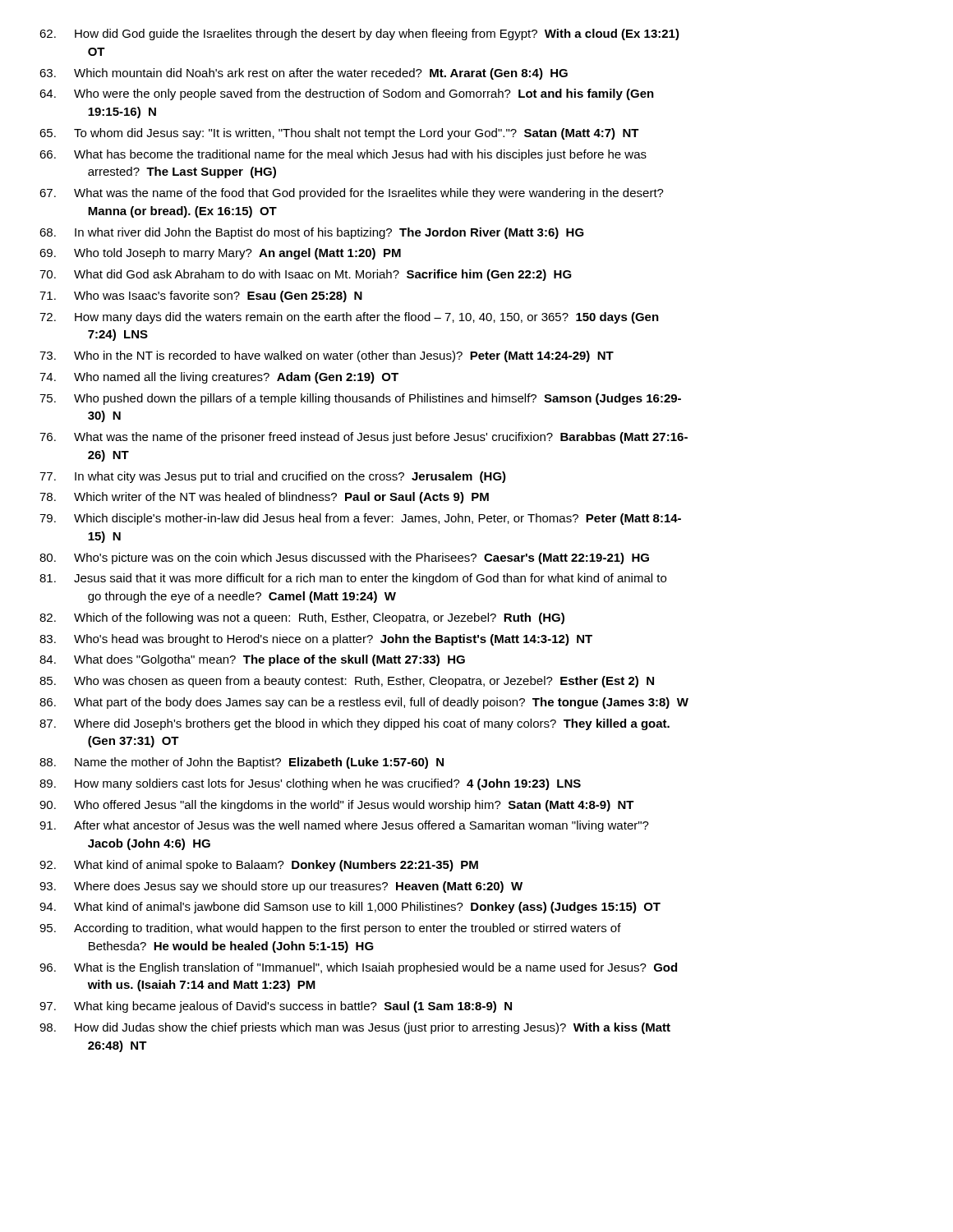This screenshot has width=953, height=1232.
Task: Locate the element starting "68. In what river did"
Action: pos(476,232)
